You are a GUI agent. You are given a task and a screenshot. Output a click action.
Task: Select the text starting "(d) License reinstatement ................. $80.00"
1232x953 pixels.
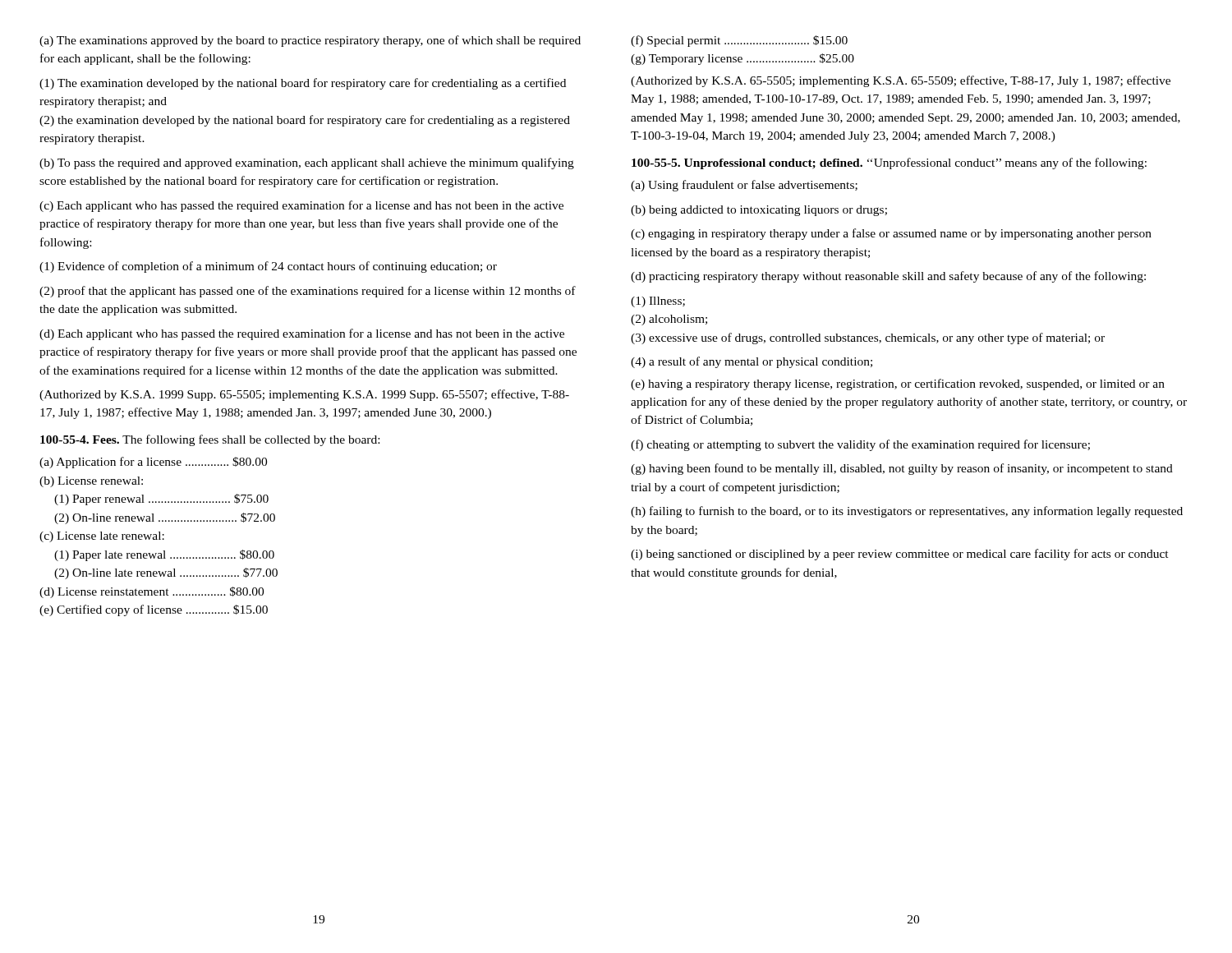[x=152, y=591]
